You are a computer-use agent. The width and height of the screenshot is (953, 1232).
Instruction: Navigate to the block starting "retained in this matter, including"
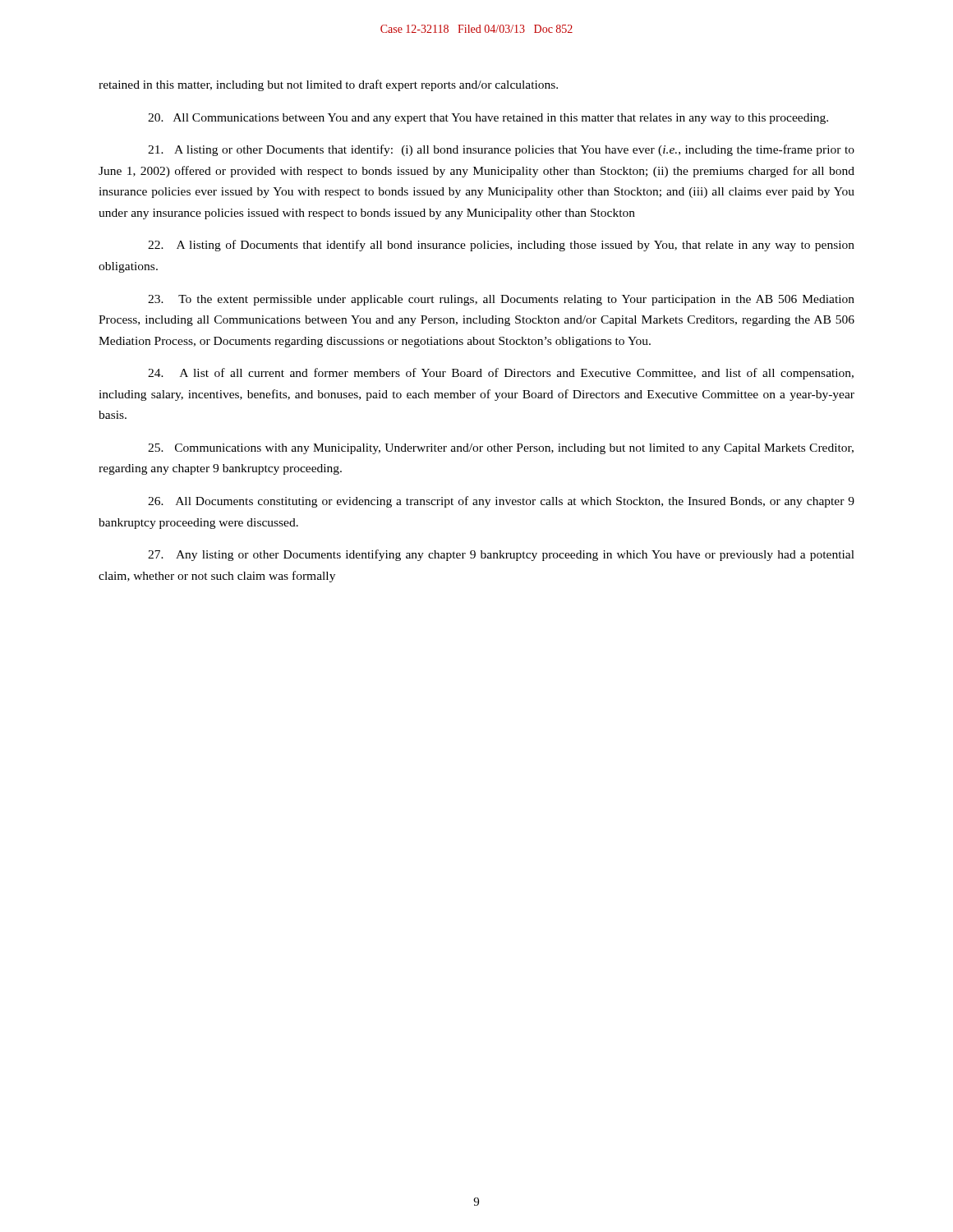(329, 84)
